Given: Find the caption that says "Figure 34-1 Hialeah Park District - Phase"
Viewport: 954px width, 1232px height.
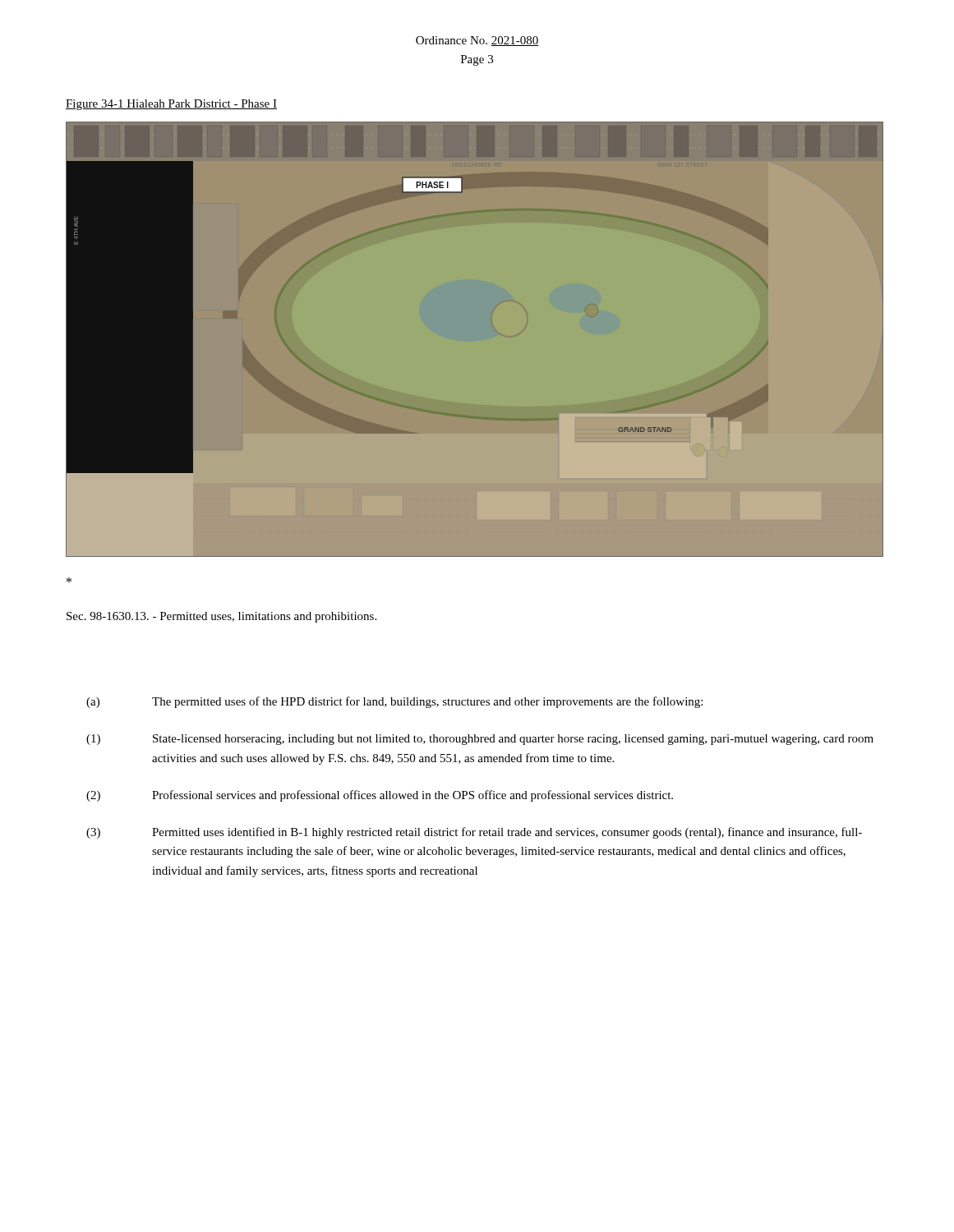Looking at the screenshot, I should (x=171, y=103).
